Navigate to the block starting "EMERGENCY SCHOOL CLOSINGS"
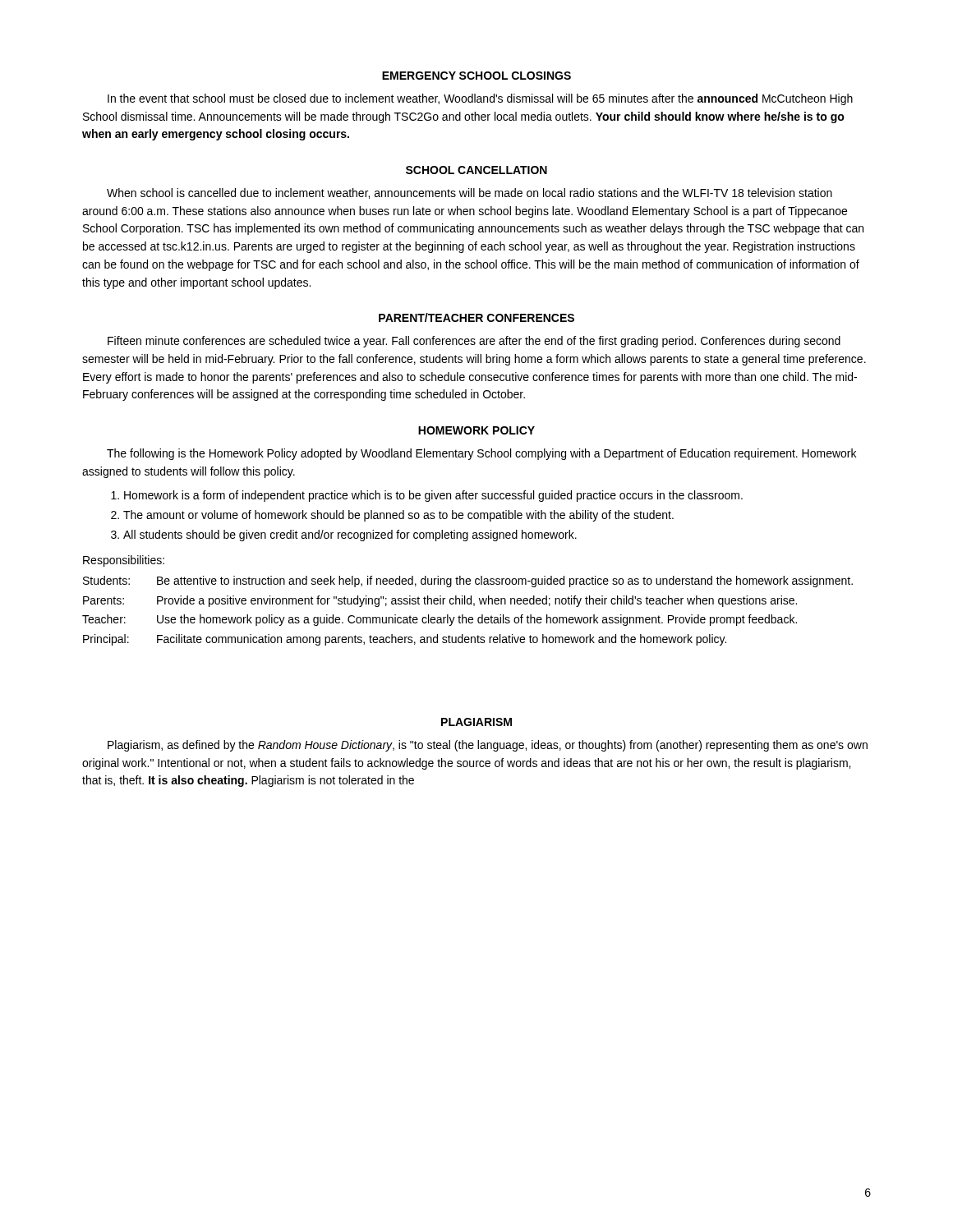The width and height of the screenshot is (953, 1232). click(x=476, y=76)
